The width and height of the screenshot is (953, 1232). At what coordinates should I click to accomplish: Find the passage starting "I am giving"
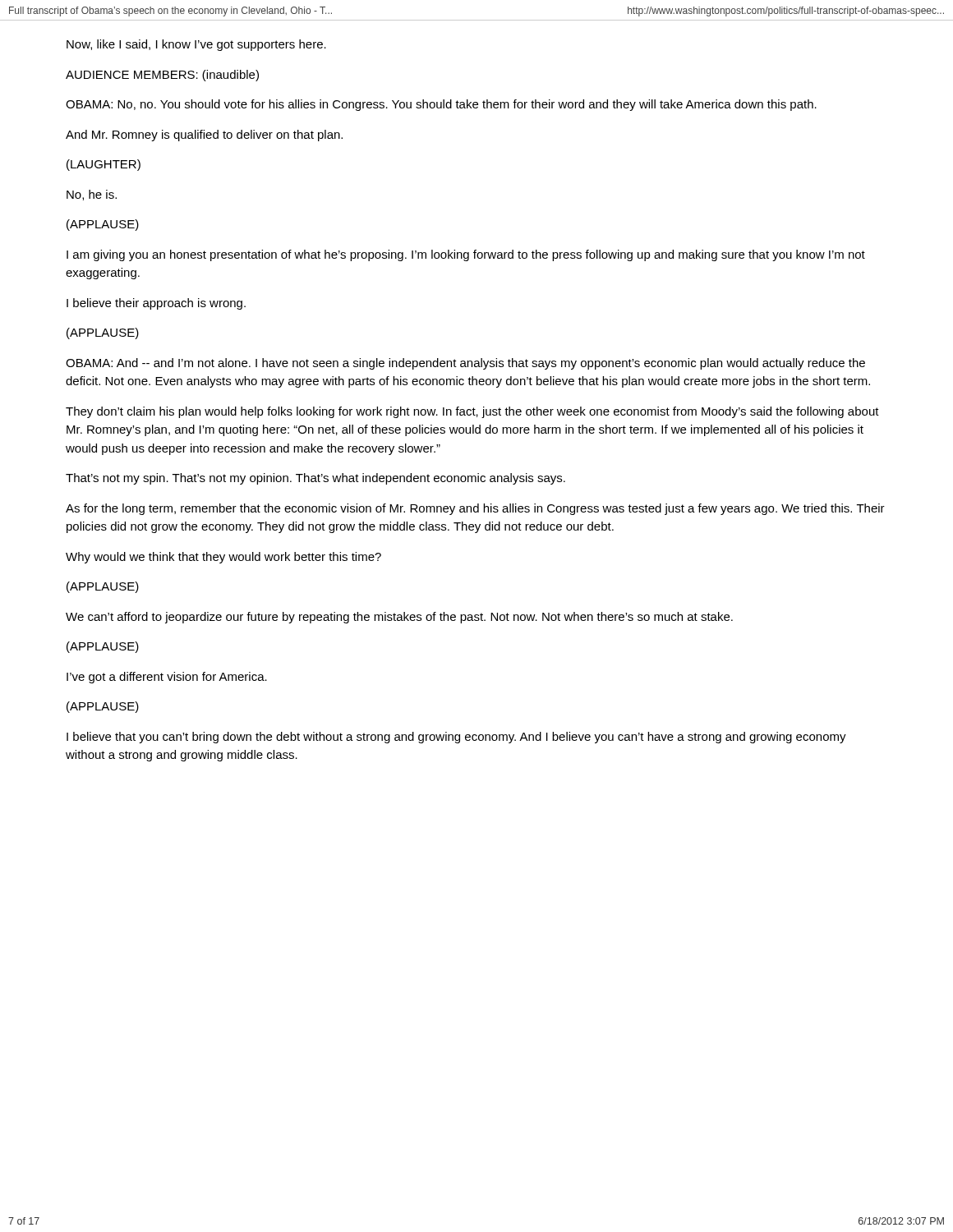click(x=465, y=263)
